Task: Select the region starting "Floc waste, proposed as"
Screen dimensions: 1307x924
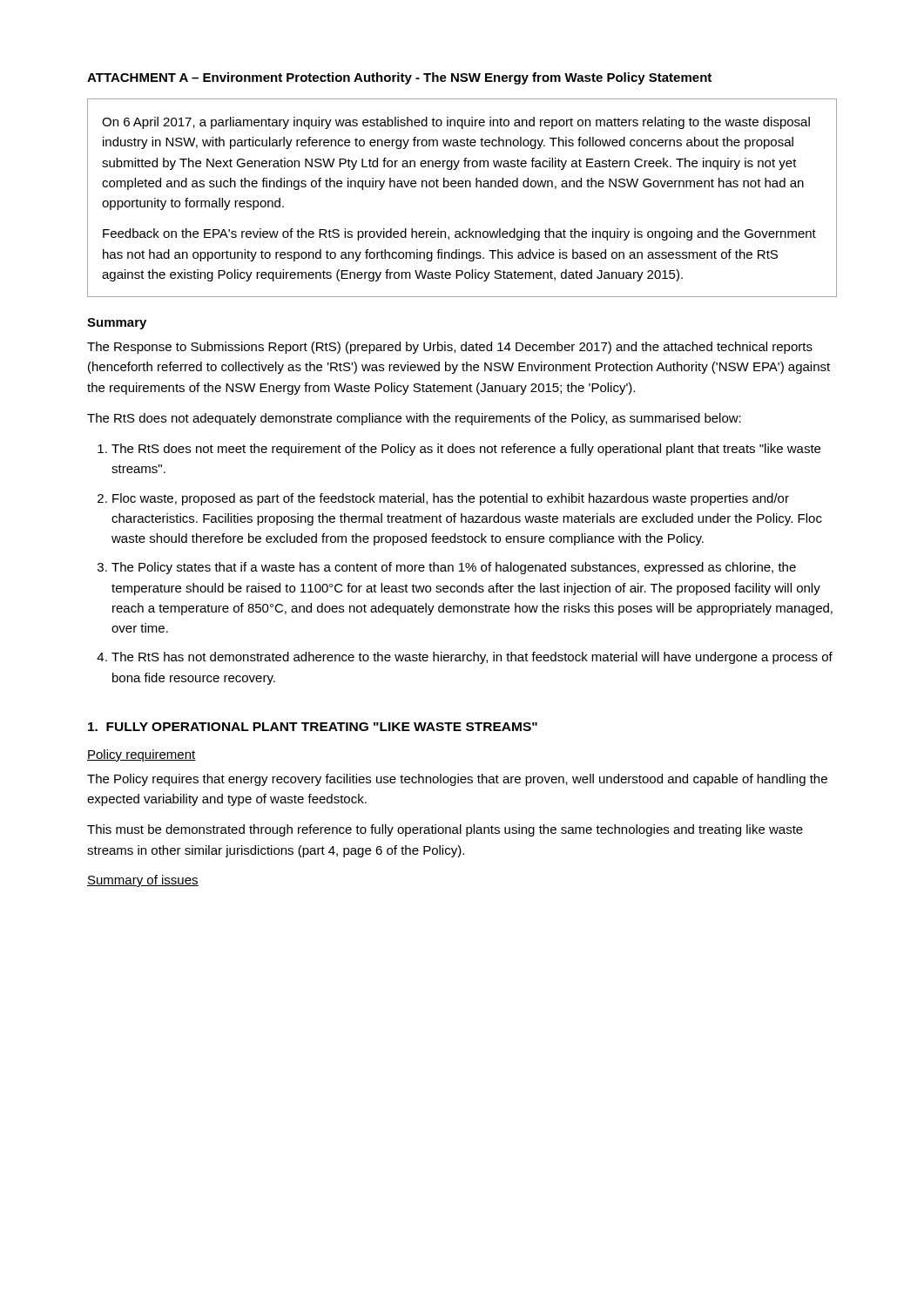Action: pos(467,518)
